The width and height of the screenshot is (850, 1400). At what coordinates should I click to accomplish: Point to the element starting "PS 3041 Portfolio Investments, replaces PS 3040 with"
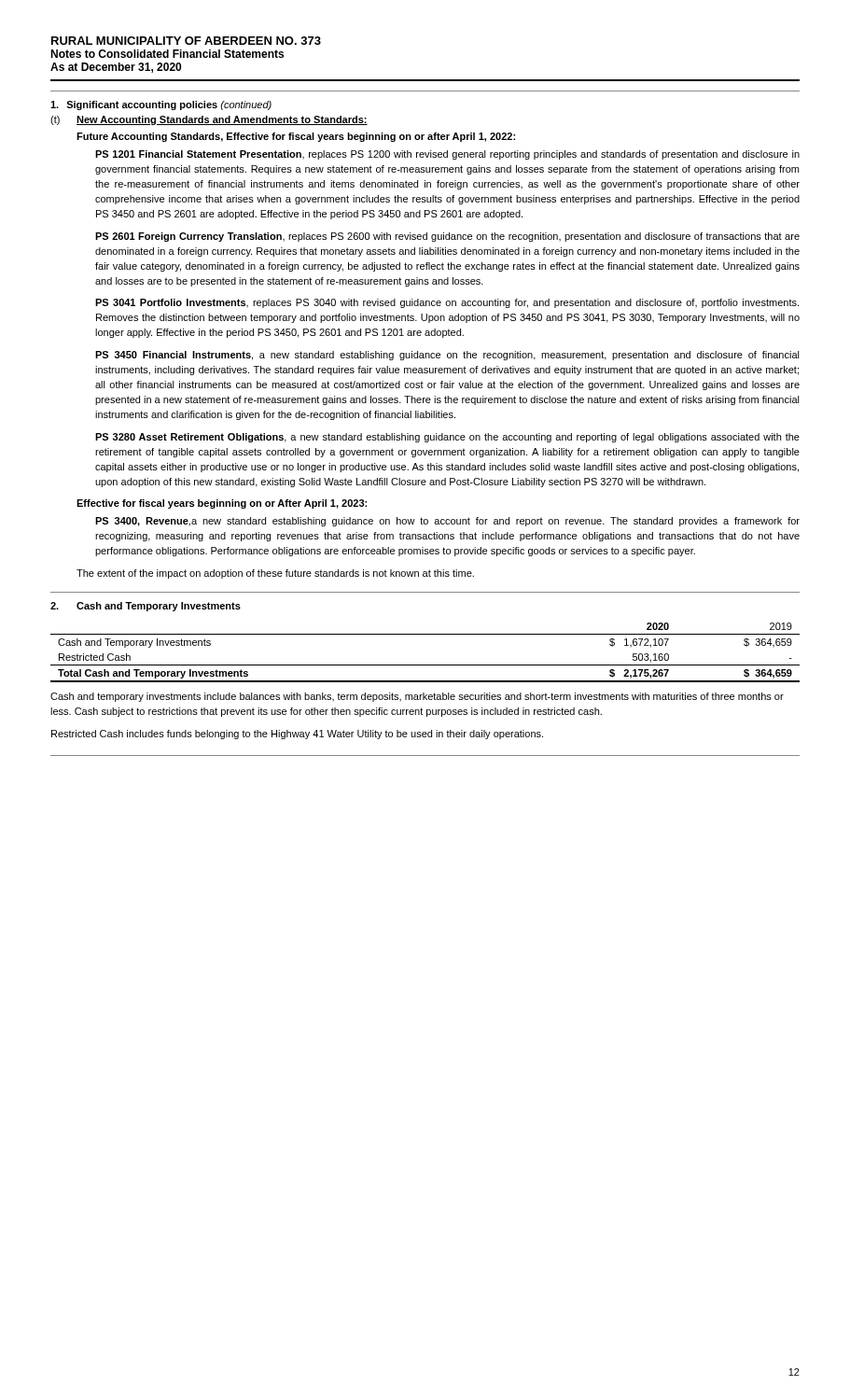pyautogui.click(x=447, y=318)
